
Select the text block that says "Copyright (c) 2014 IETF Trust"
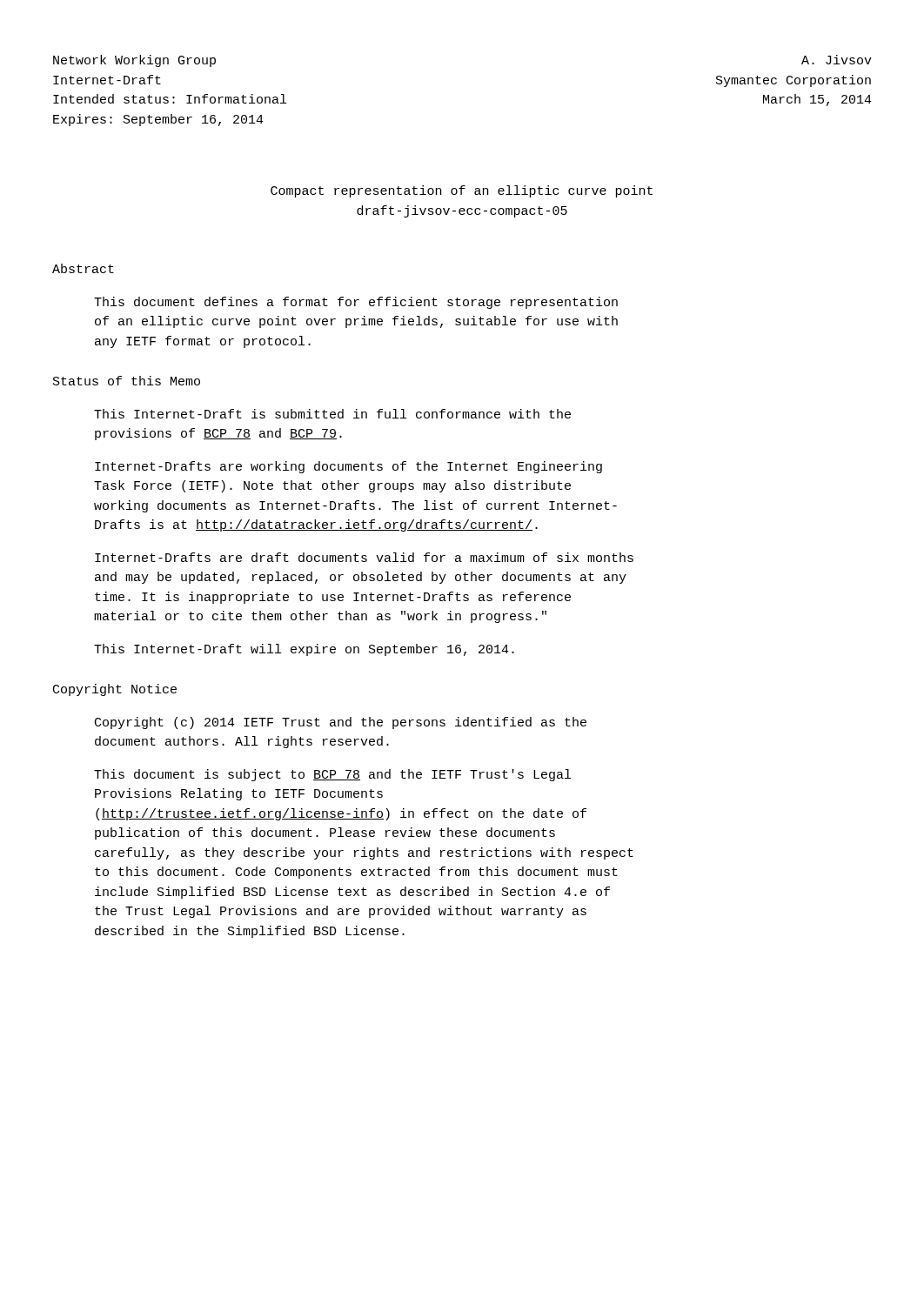coord(341,733)
